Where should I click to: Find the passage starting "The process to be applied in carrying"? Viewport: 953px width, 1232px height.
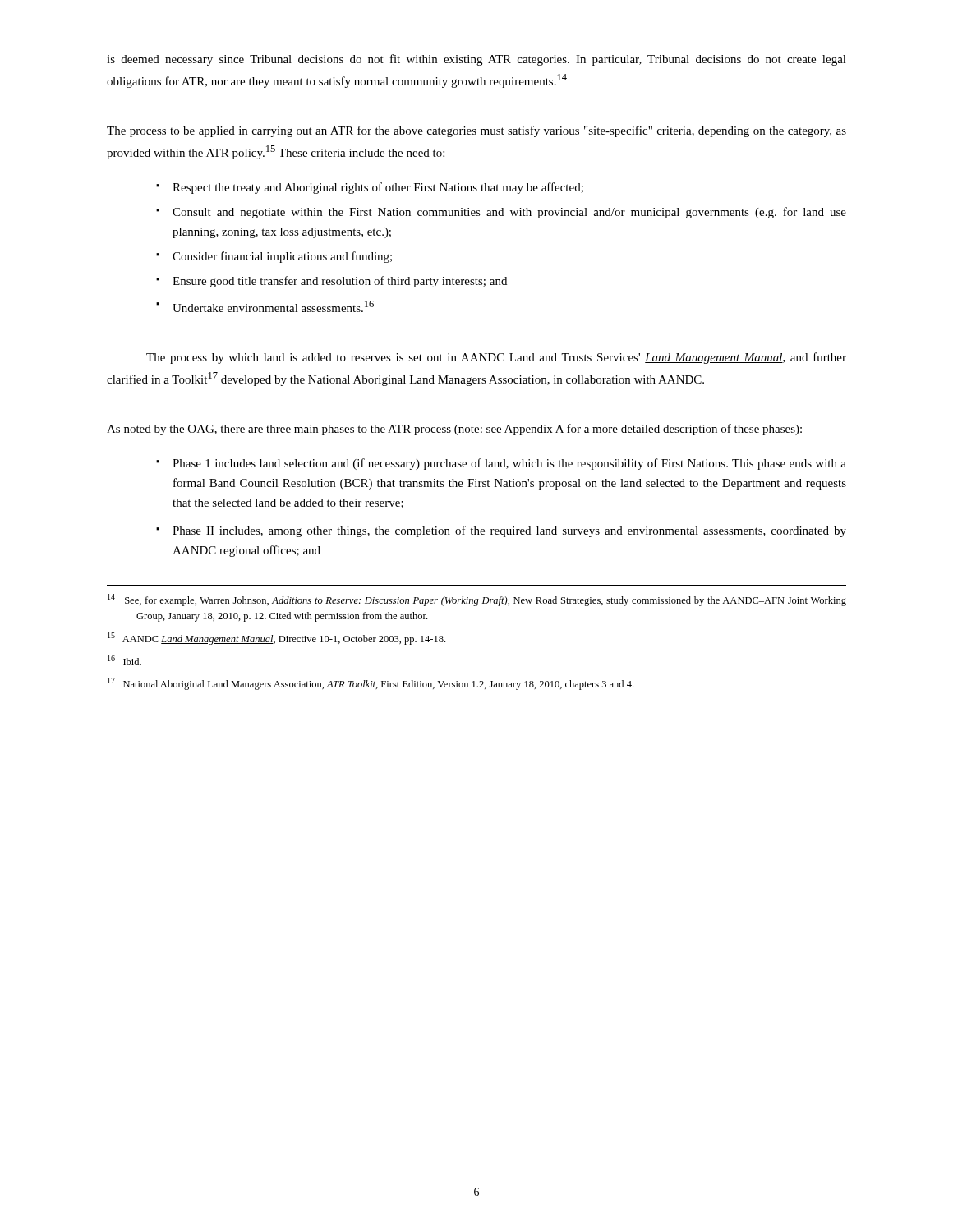click(476, 142)
